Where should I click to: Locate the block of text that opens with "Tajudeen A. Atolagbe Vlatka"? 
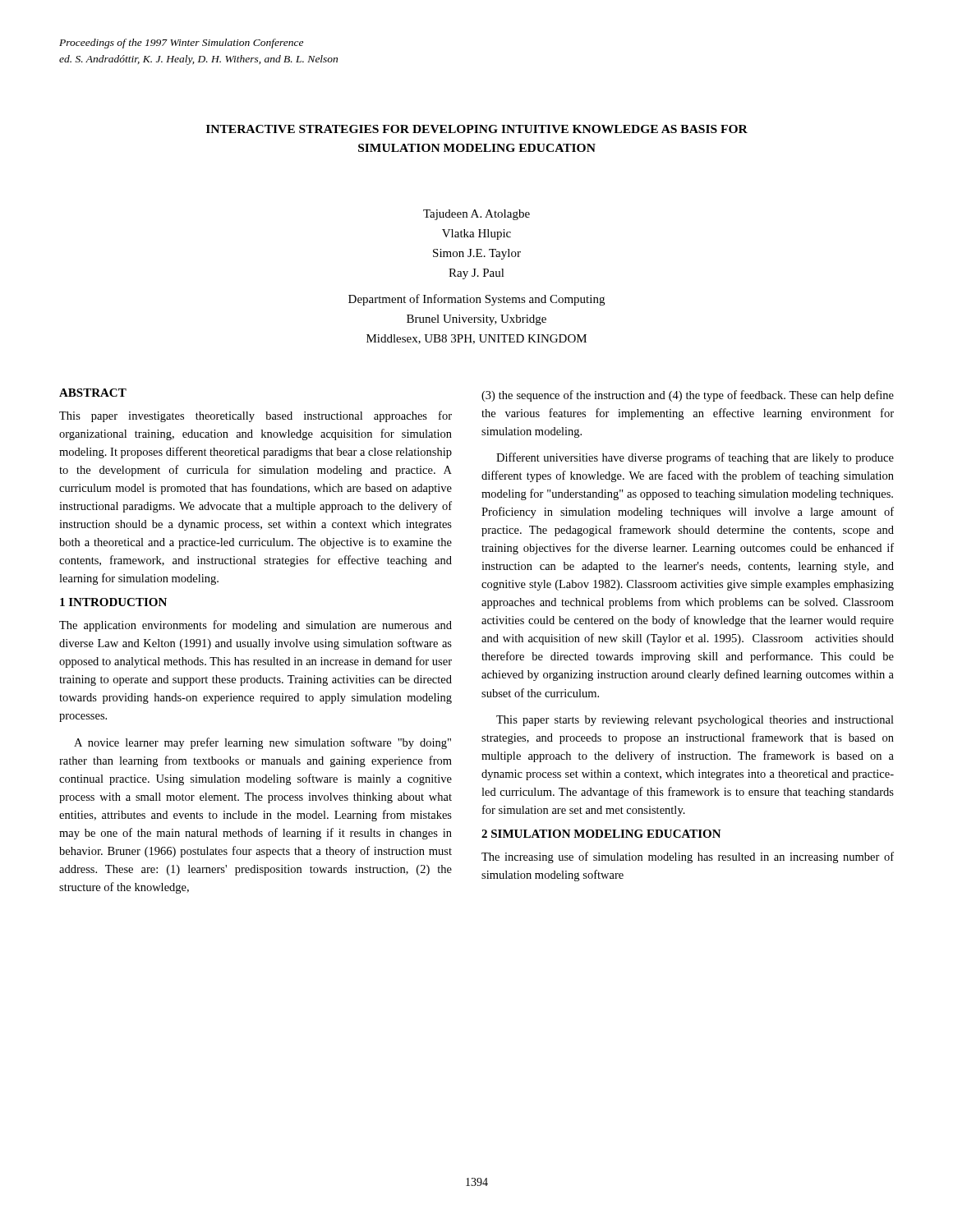[476, 243]
